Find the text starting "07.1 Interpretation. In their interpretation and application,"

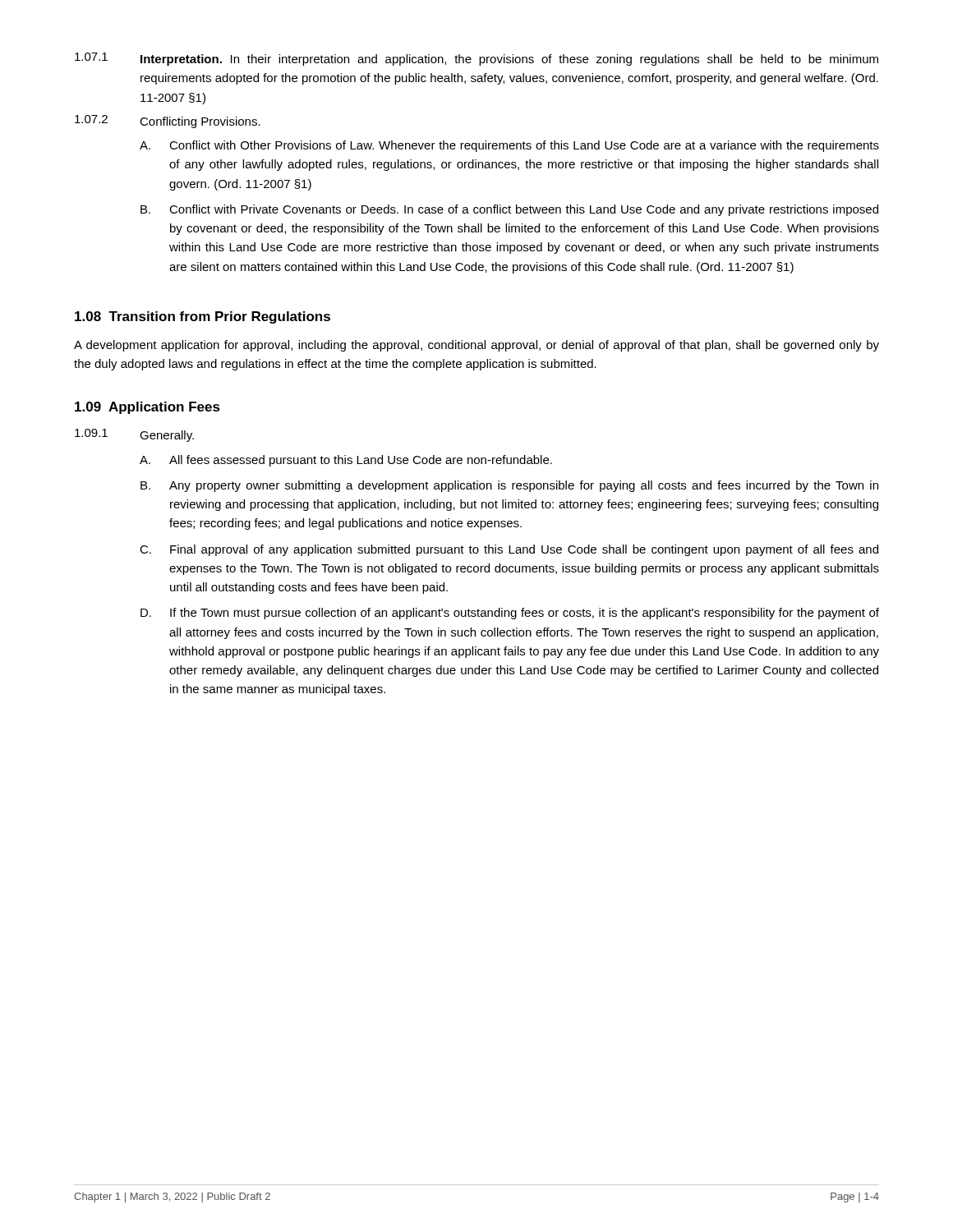coord(476,78)
